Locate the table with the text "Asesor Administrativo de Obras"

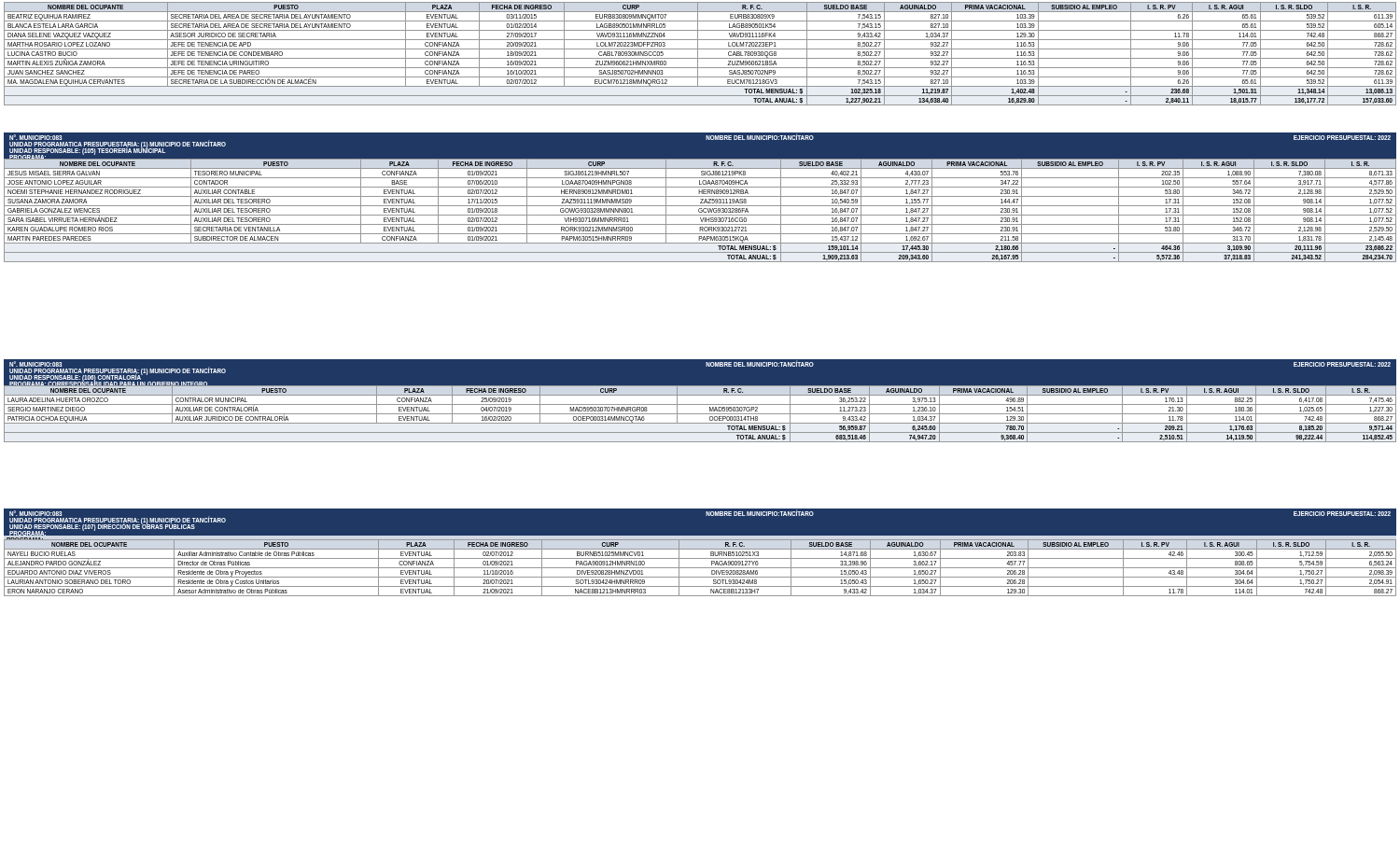coord(700,568)
